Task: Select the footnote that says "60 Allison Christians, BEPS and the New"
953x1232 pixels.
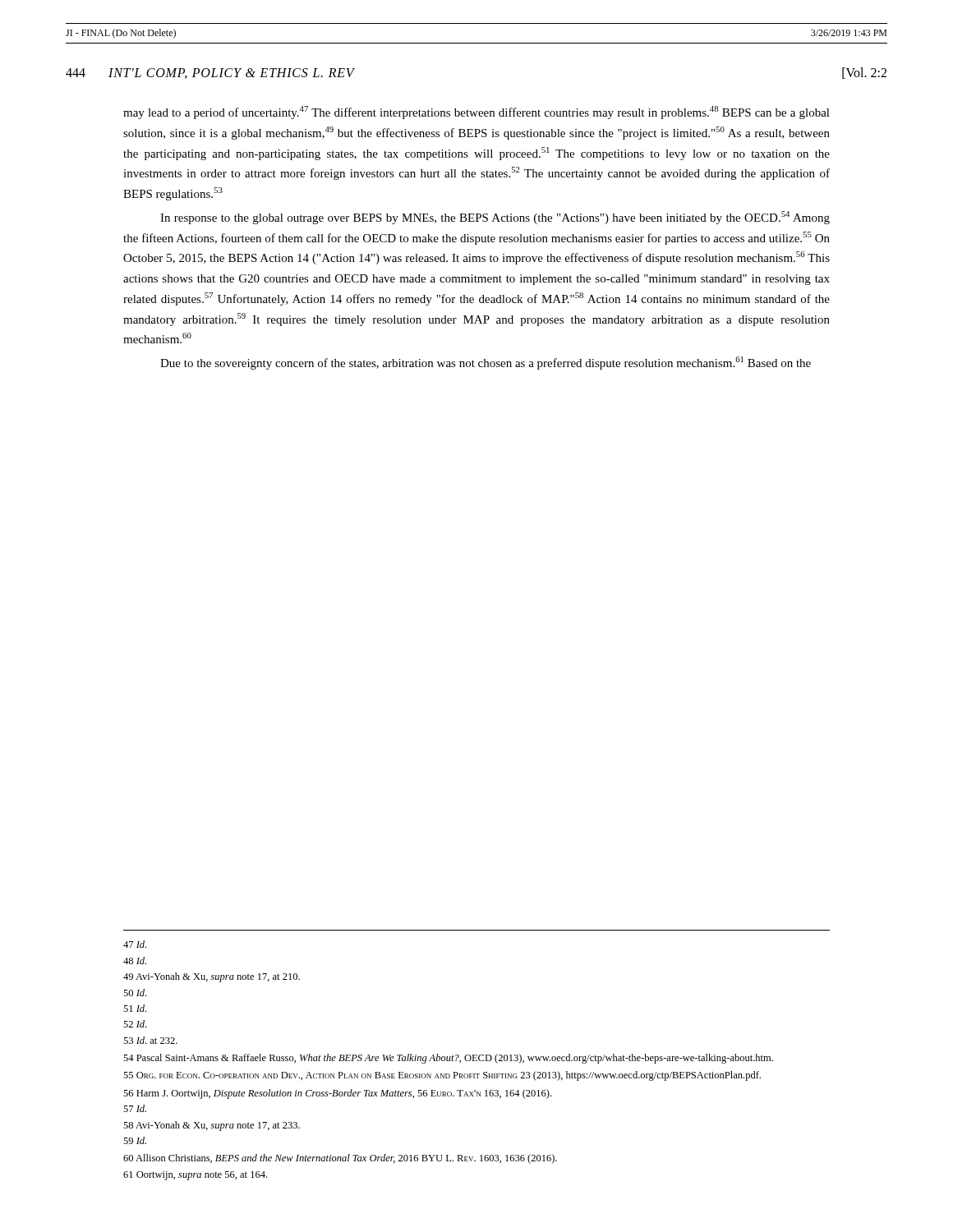Action: click(476, 1159)
